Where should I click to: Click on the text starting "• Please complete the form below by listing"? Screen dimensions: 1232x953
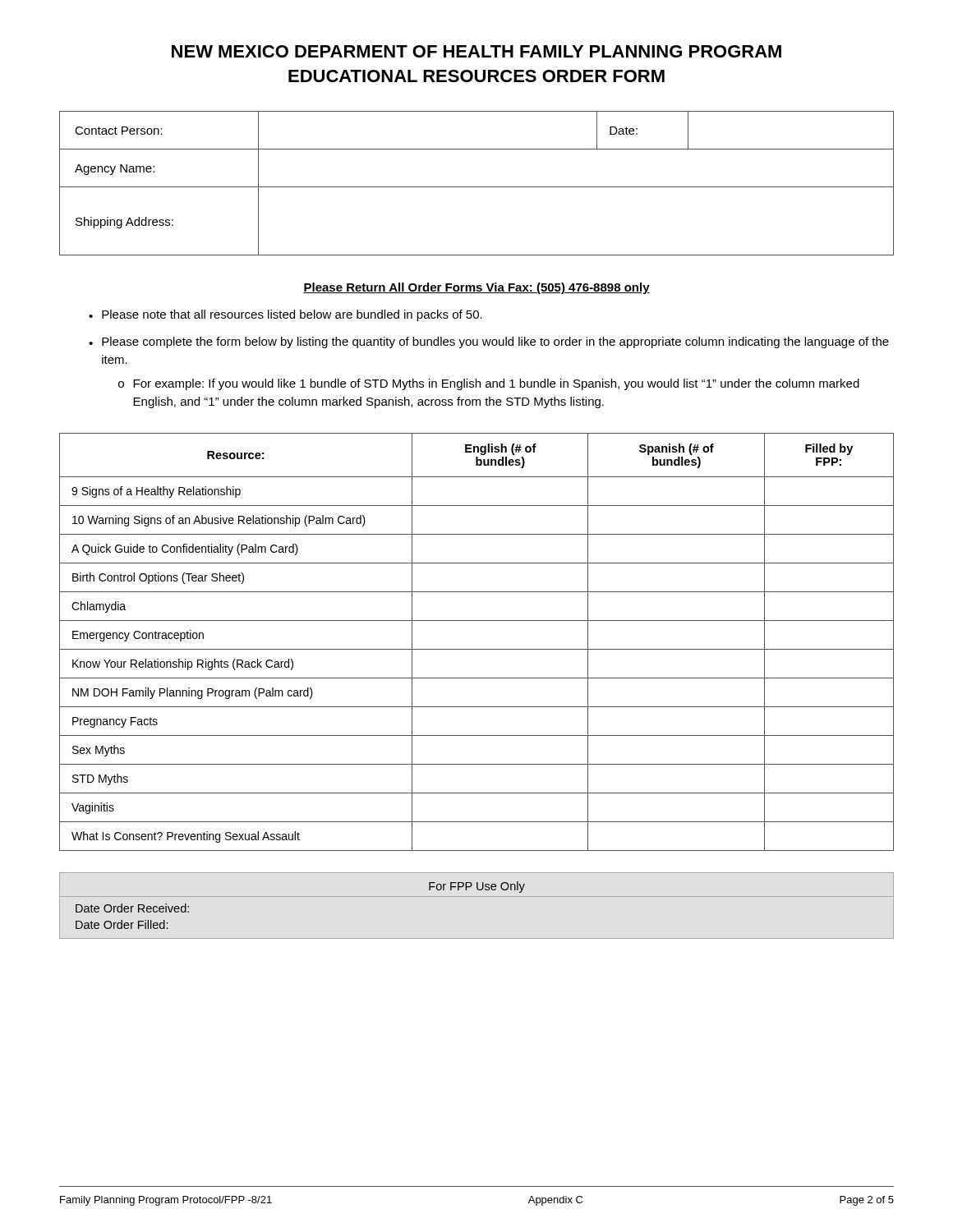491,372
